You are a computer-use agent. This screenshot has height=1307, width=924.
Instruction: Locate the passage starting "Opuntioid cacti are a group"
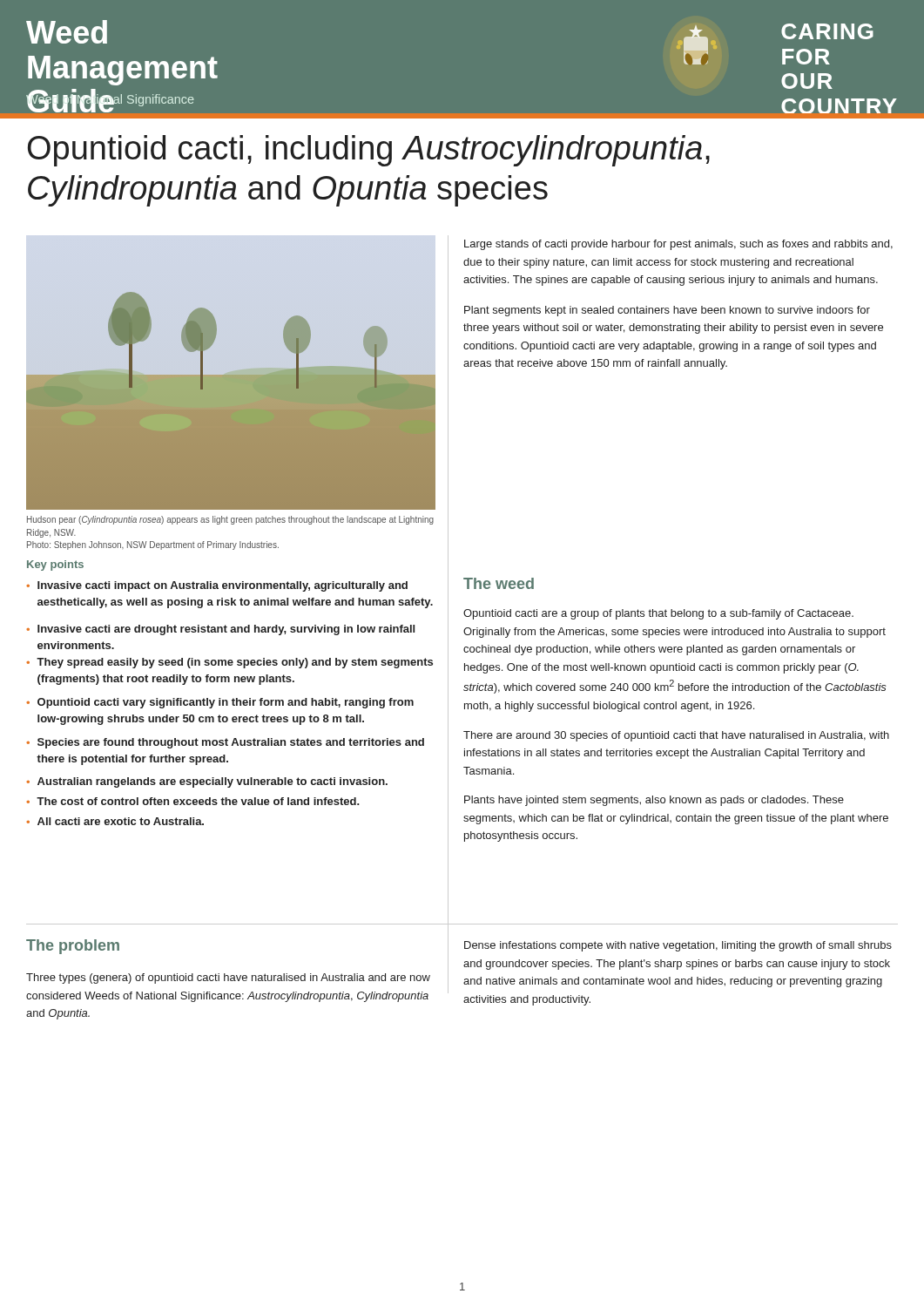pos(681,725)
